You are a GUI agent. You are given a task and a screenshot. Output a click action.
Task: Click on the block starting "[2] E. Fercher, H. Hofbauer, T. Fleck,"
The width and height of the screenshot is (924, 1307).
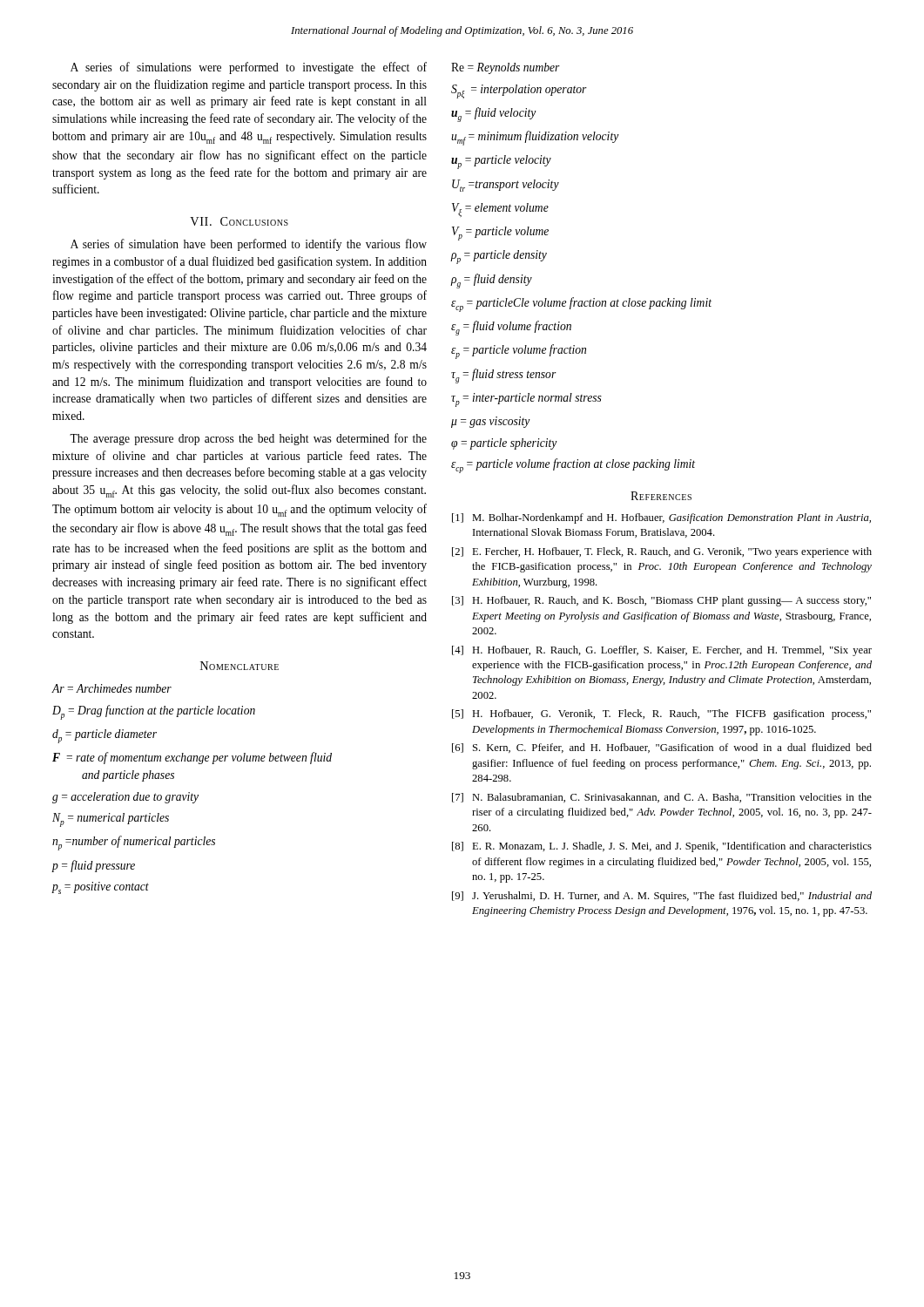click(x=661, y=567)
